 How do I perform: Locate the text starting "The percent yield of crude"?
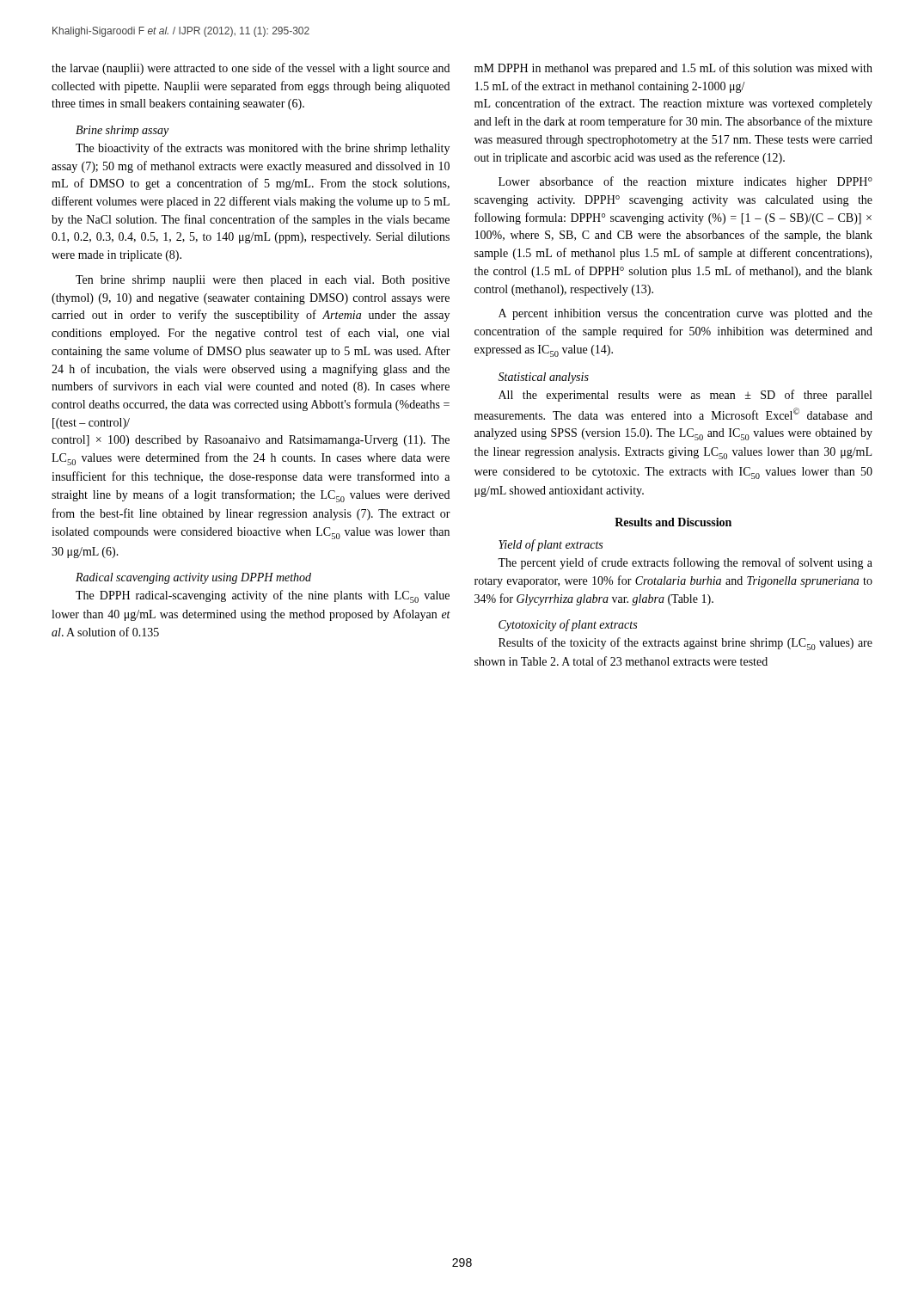673,581
